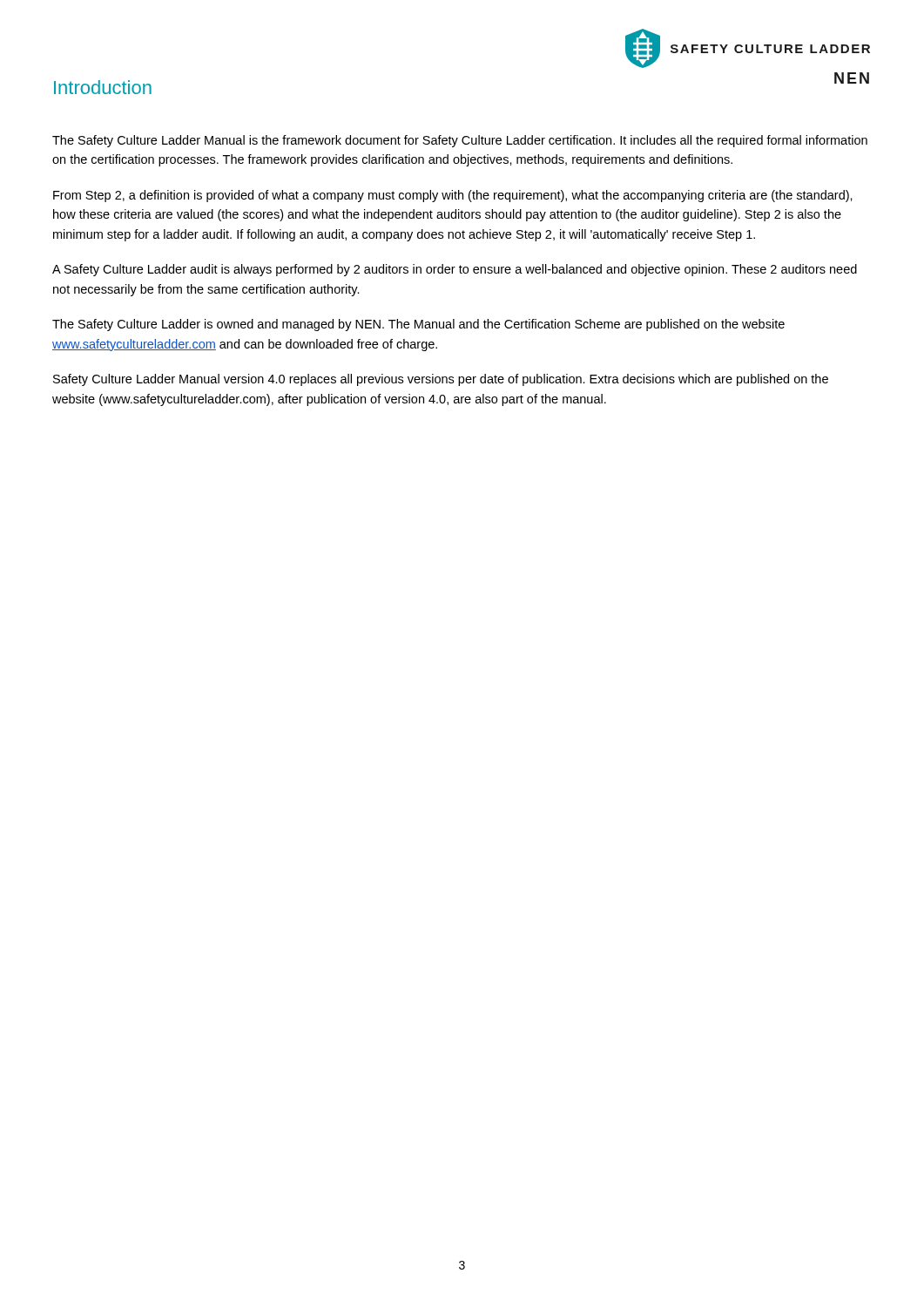Click on the text starting "A Safety Culture Ladder audit is always"
The width and height of the screenshot is (924, 1307).
pyautogui.click(x=455, y=279)
